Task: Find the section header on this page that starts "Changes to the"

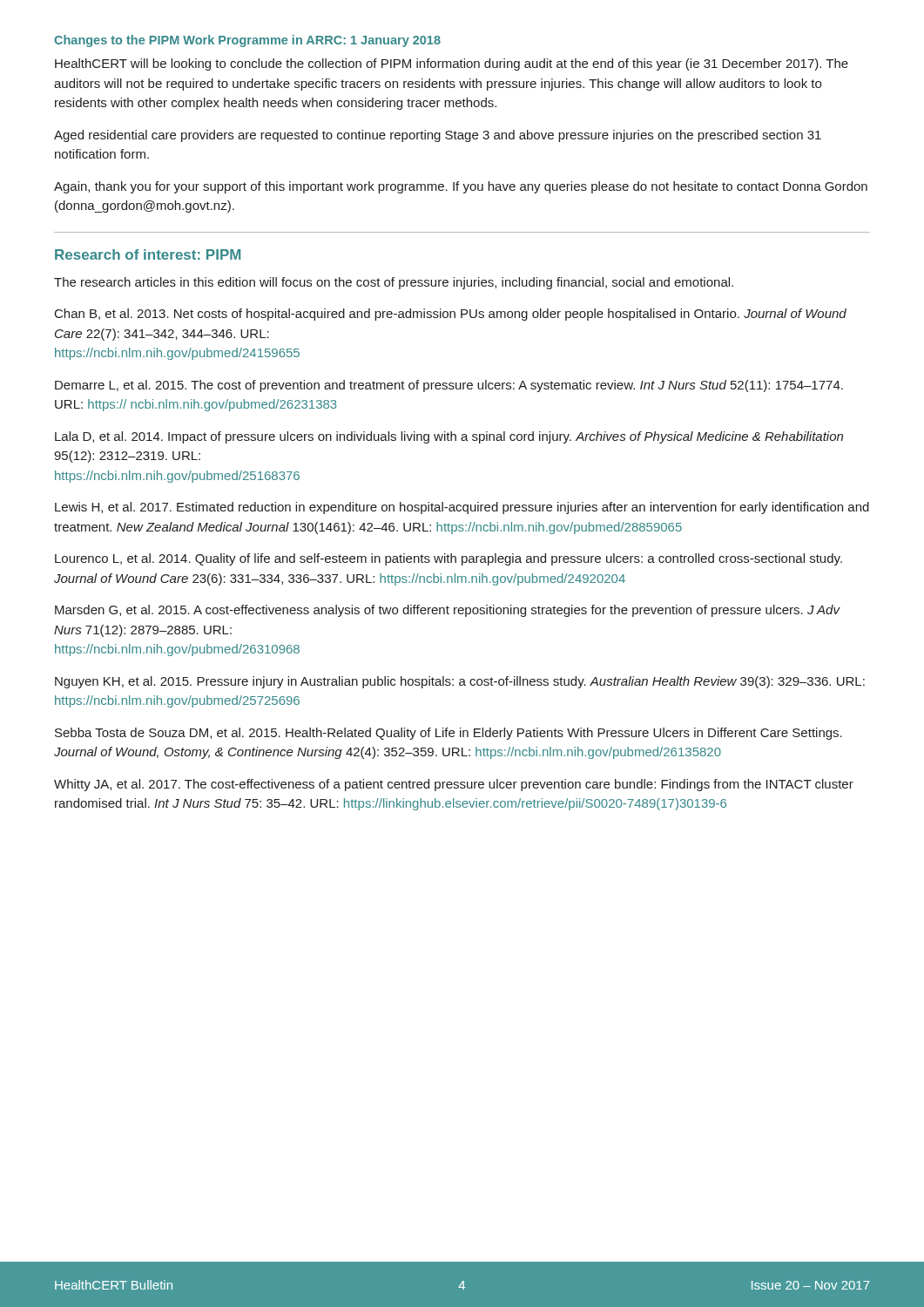Action: point(247,40)
